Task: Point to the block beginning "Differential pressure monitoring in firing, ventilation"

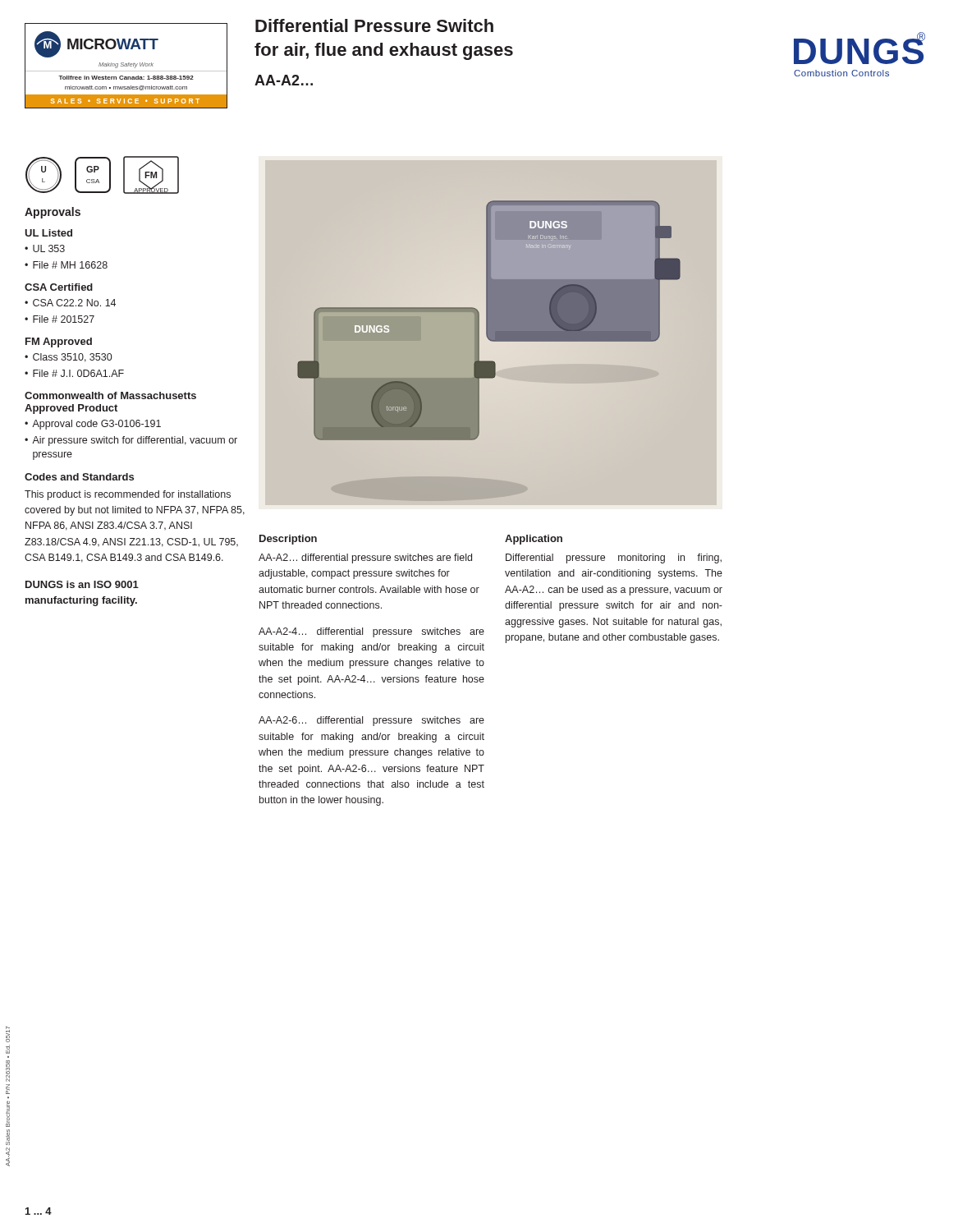Action: coord(614,597)
